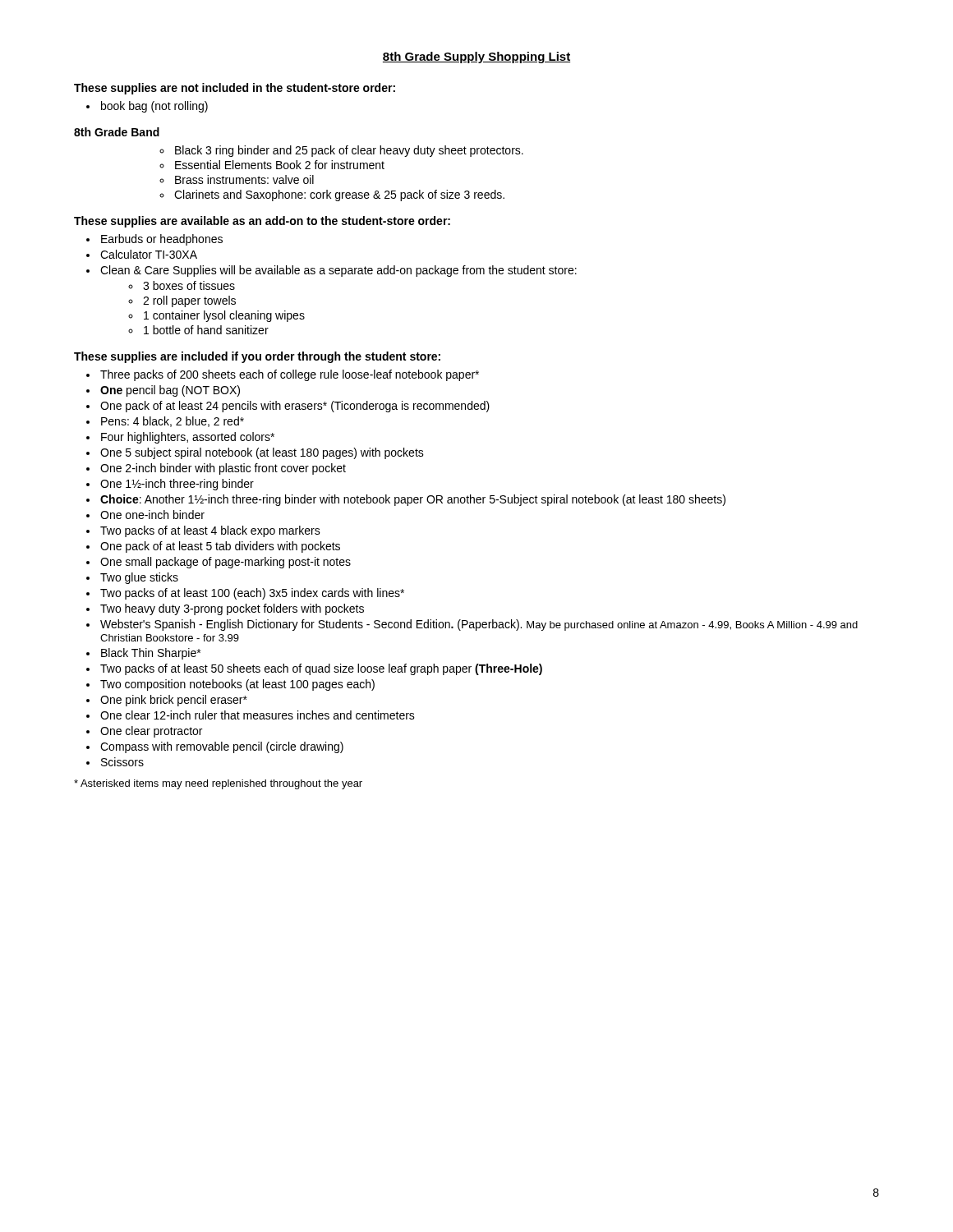
Task: Click the passage that begins "Two composition notebooks"
Action: click(238, 684)
